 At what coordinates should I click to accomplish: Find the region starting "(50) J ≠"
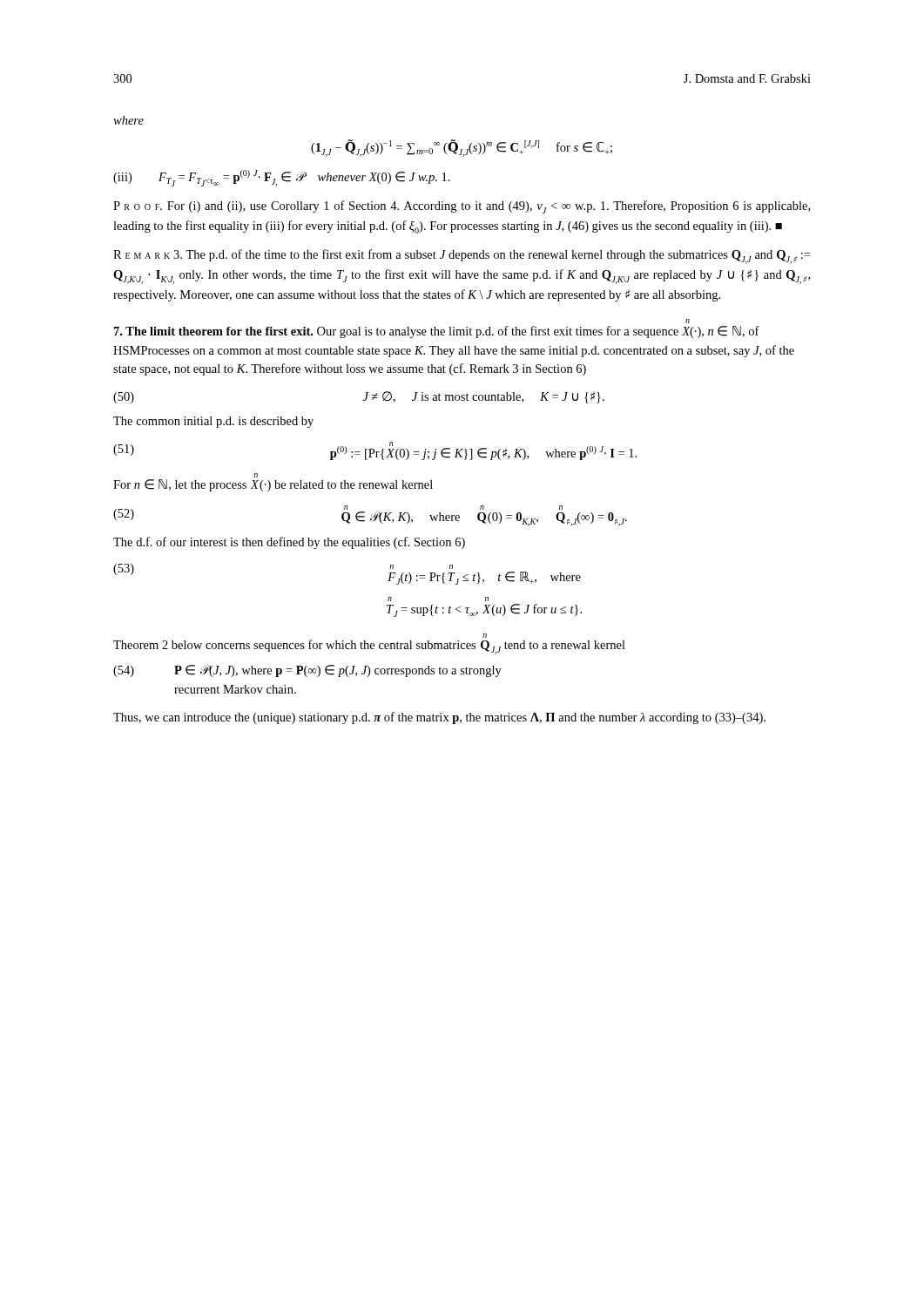(462, 397)
